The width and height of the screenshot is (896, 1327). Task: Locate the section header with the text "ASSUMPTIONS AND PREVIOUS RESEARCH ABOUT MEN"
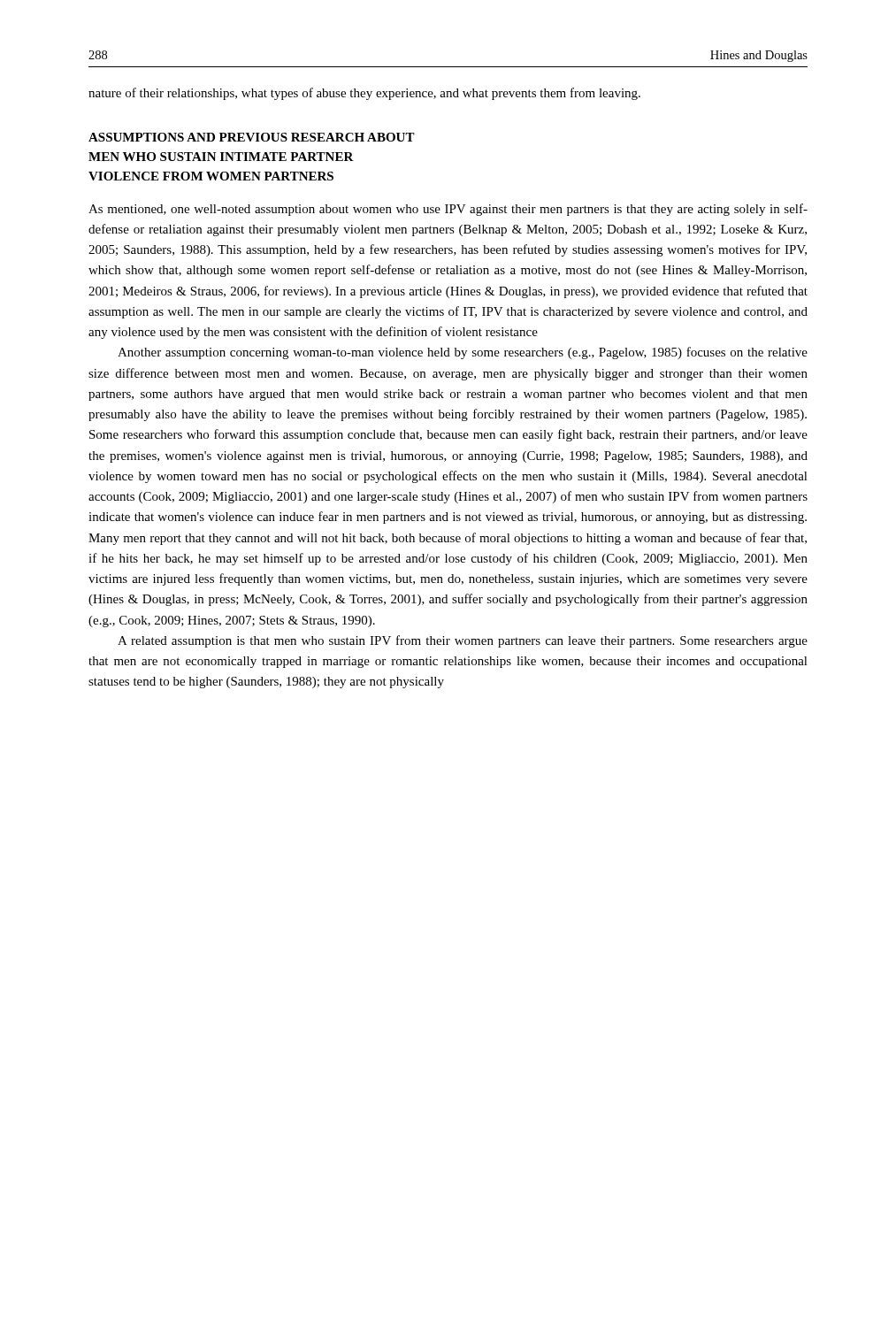251,157
